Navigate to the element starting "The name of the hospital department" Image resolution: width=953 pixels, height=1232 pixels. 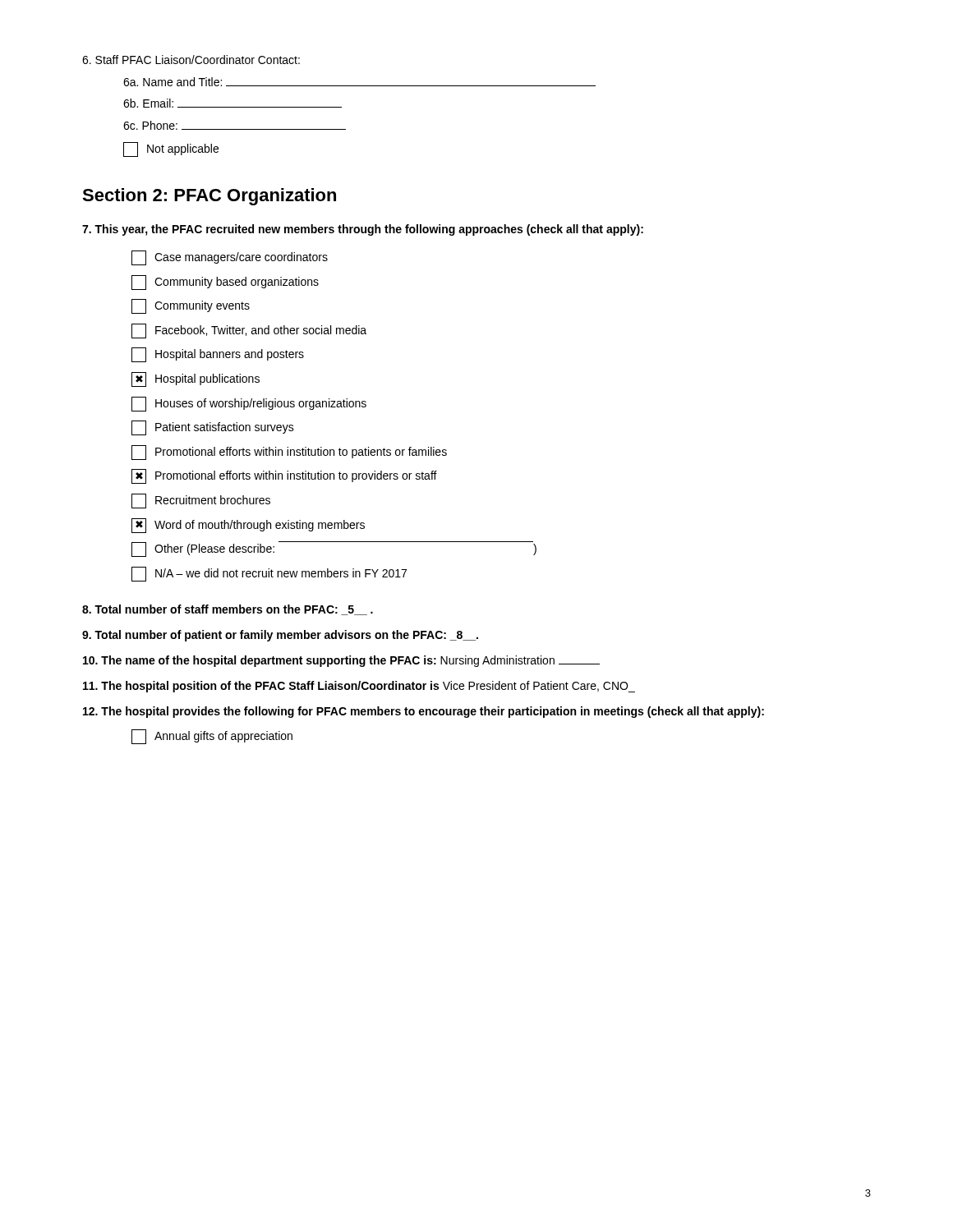point(341,661)
